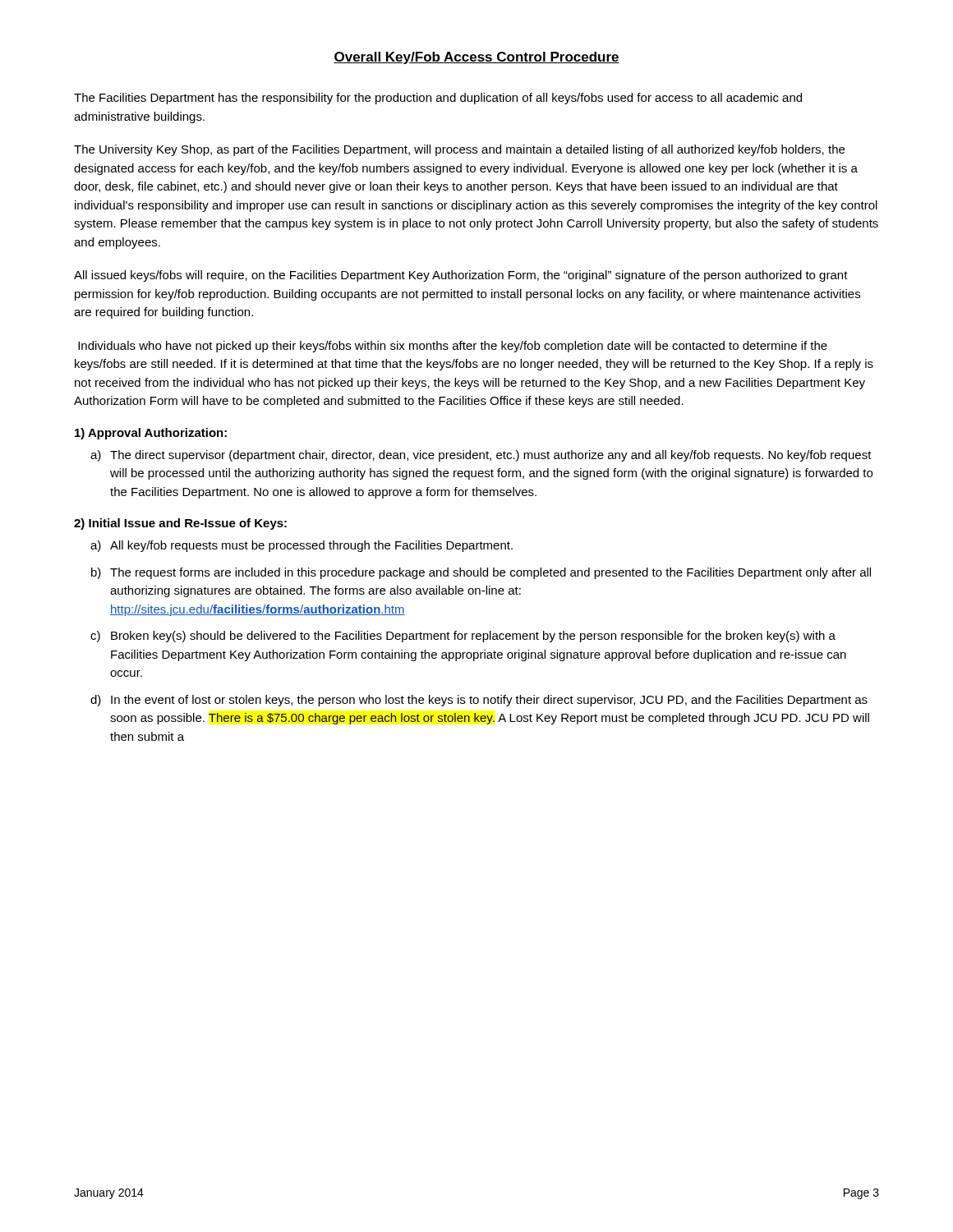The image size is (953, 1232).
Task: Find the list item that says "d) In the"
Action: tap(485, 718)
